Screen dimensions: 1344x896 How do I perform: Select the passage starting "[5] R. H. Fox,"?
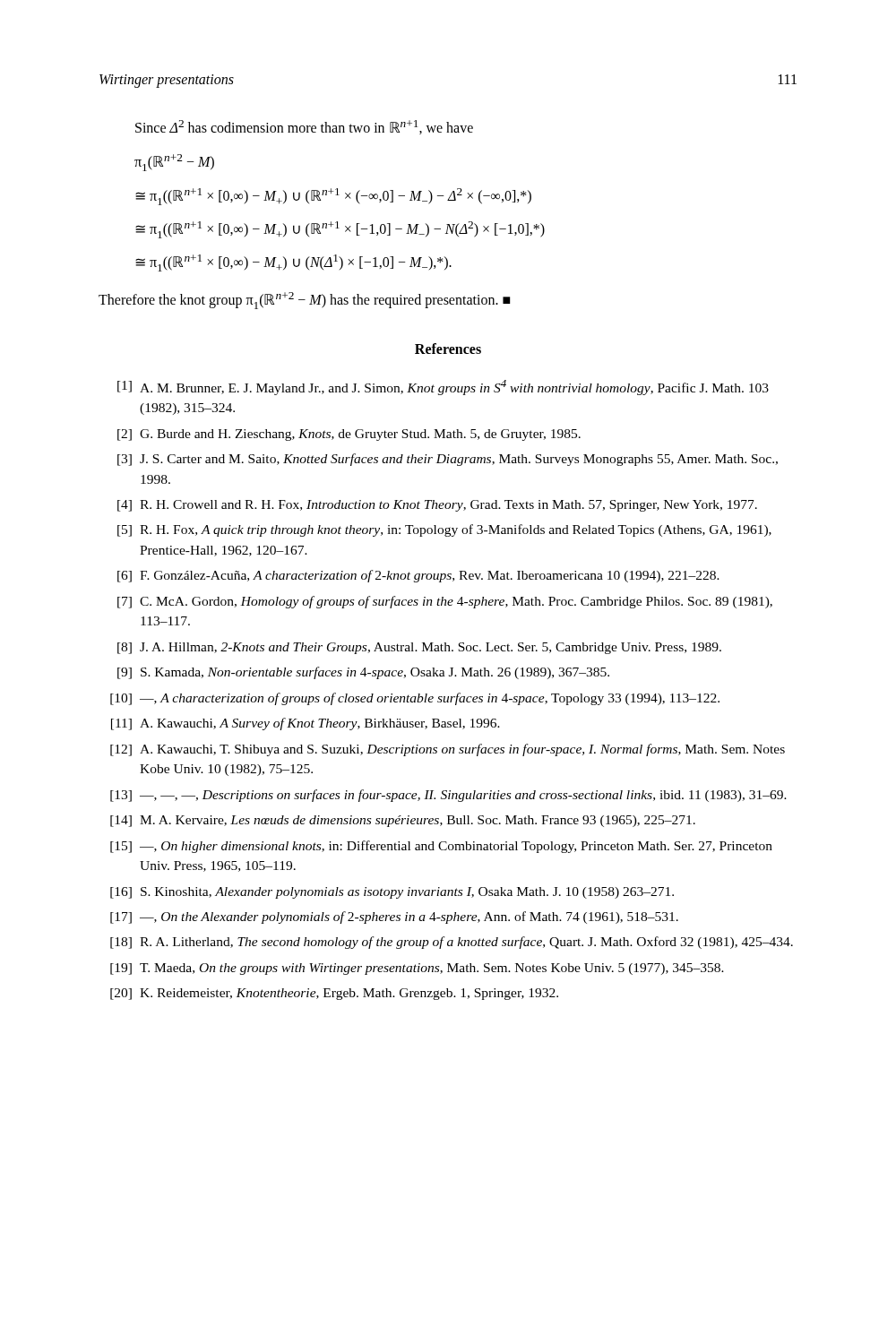(448, 540)
